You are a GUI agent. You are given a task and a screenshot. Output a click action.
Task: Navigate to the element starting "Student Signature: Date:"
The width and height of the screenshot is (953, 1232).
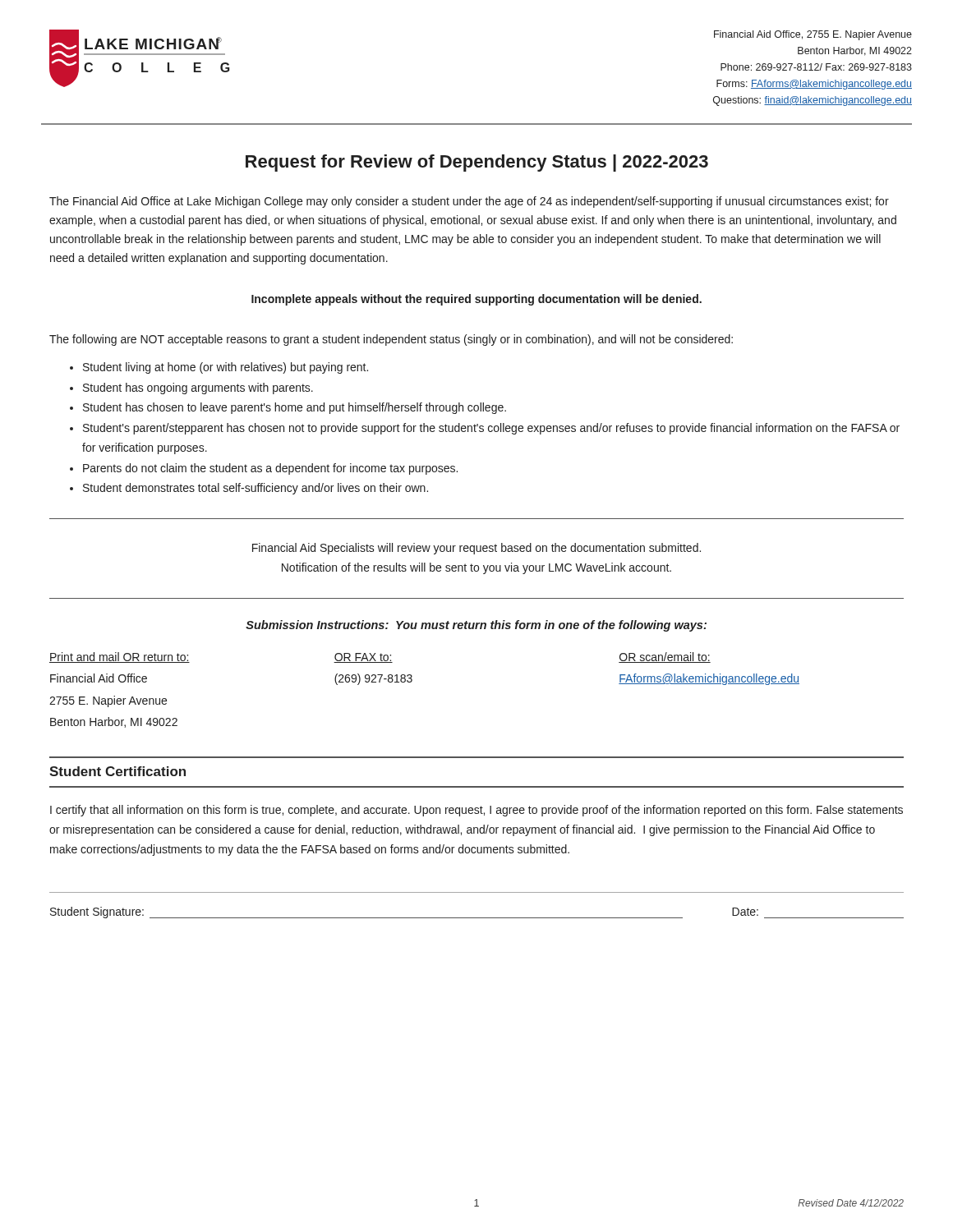(x=476, y=910)
